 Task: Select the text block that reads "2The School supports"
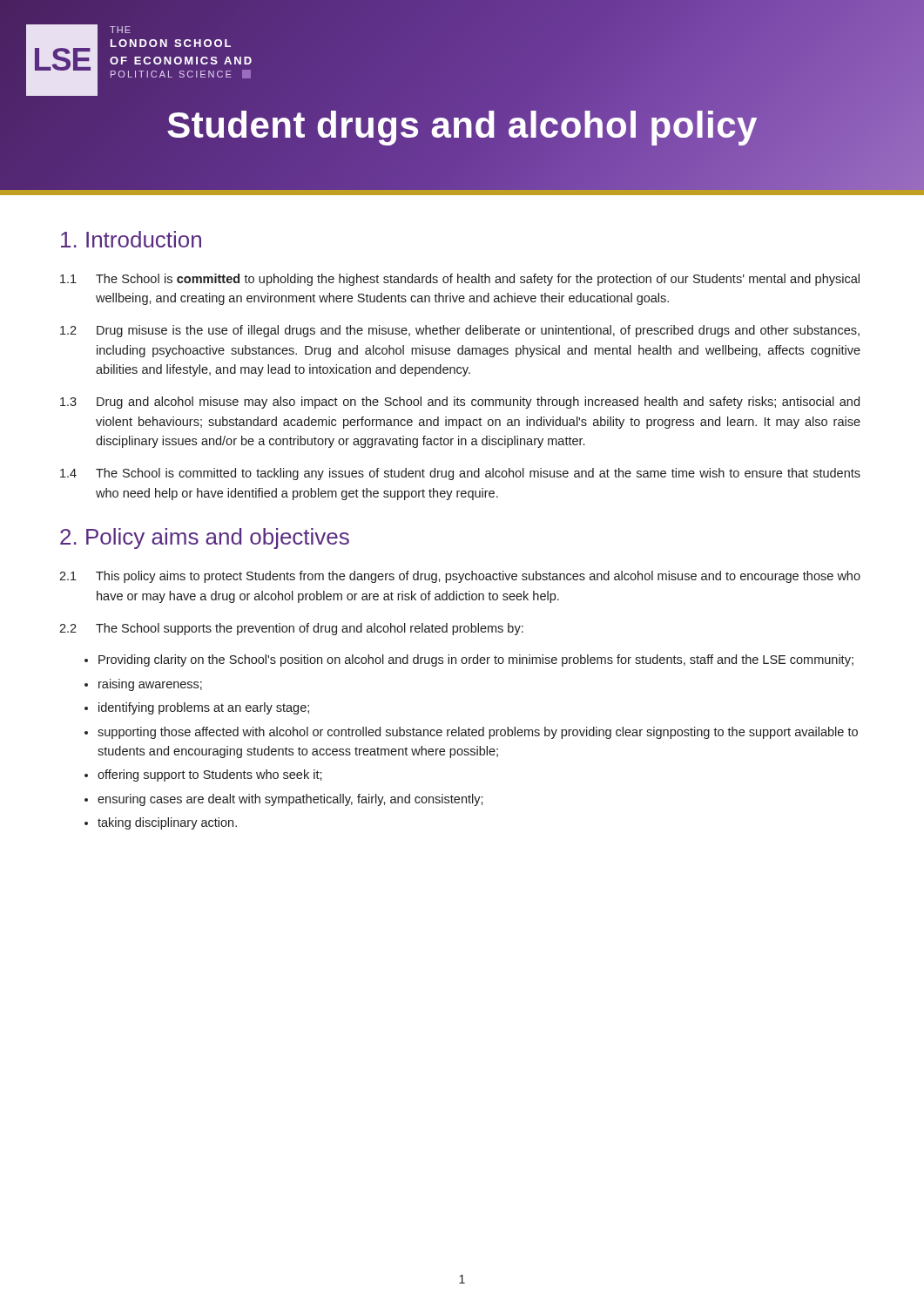(x=460, y=628)
